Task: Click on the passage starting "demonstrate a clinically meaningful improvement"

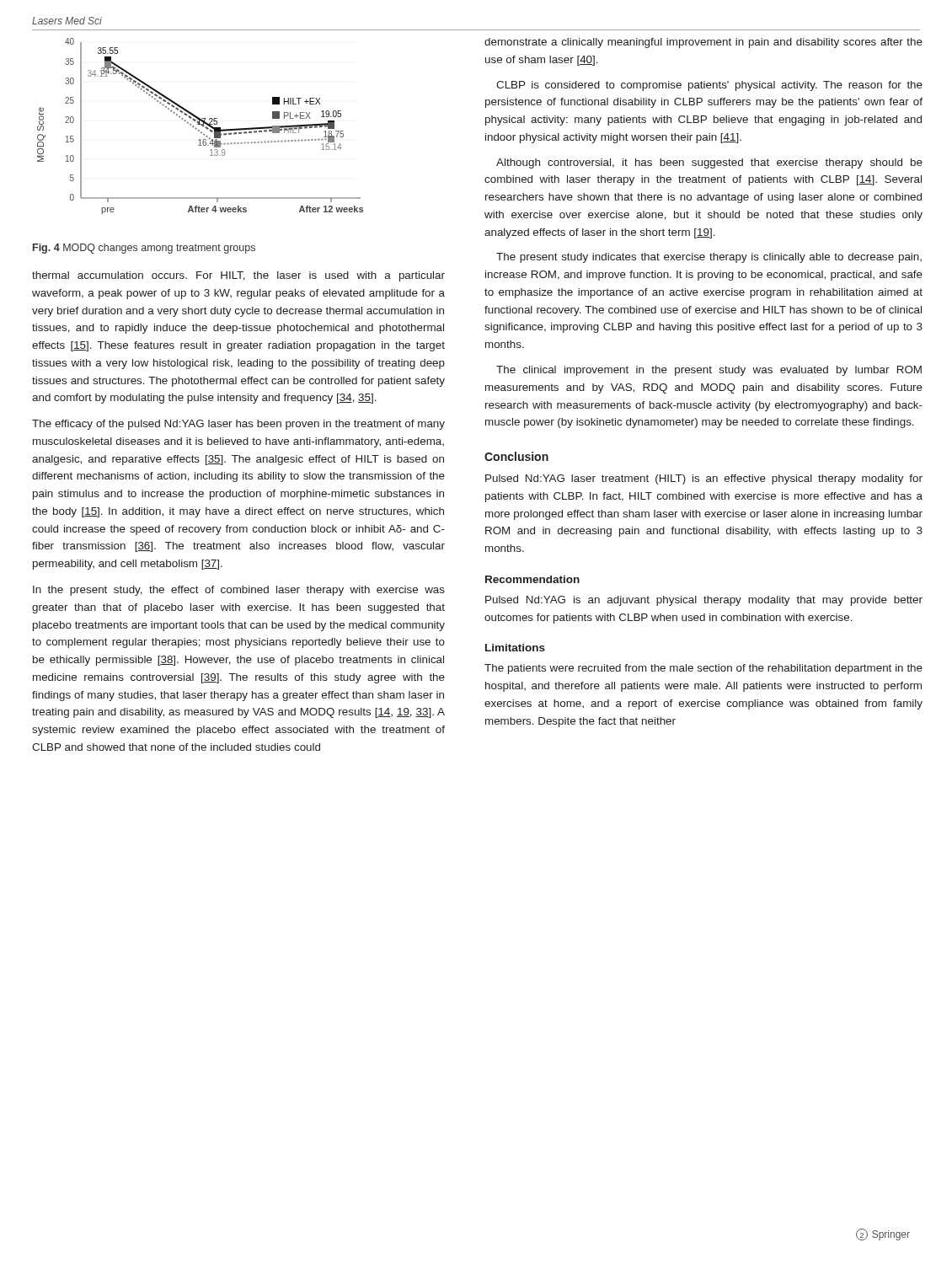Action: point(703,233)
